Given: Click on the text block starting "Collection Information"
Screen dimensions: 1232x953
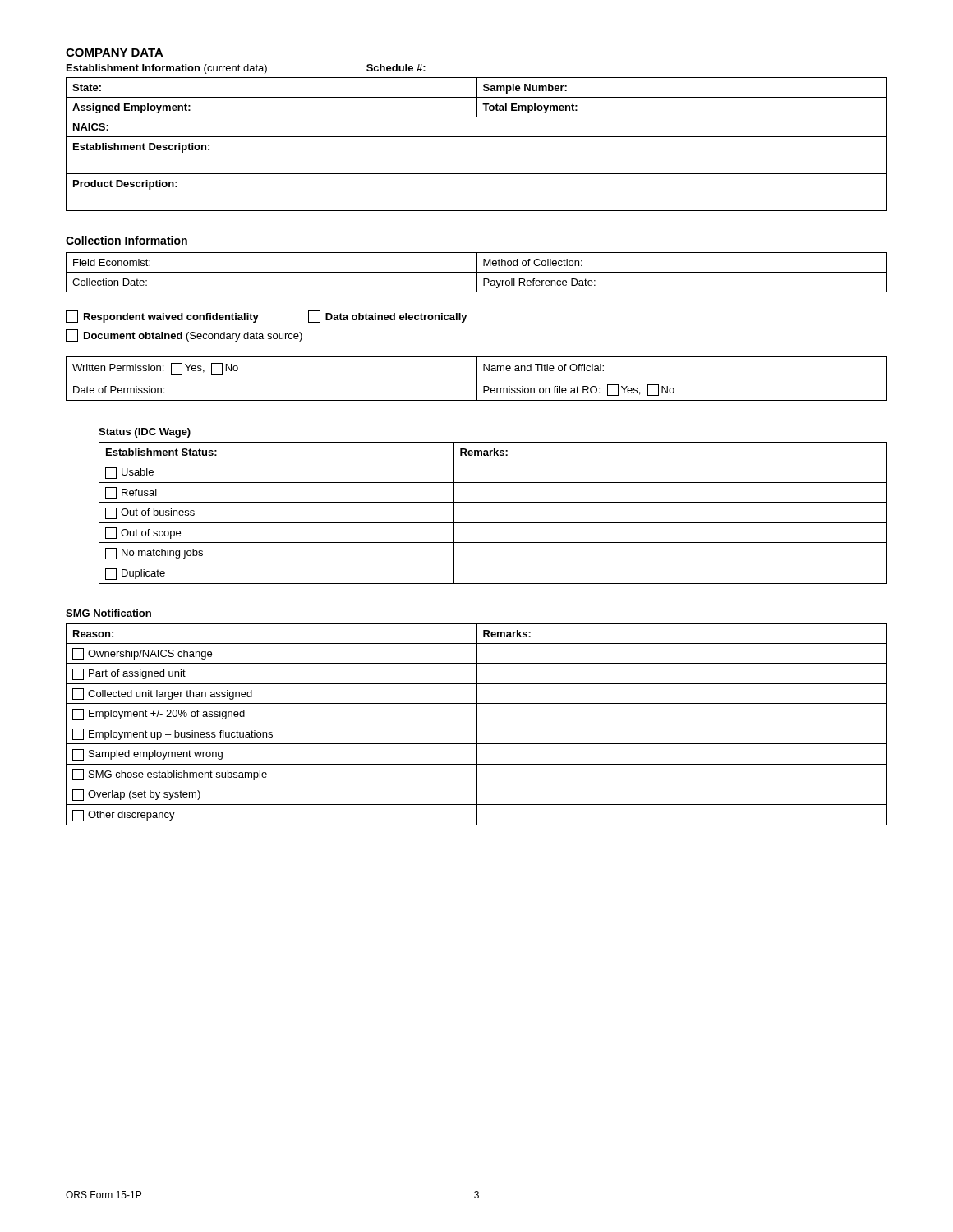Looking at the screenshot, I should 127,241.
